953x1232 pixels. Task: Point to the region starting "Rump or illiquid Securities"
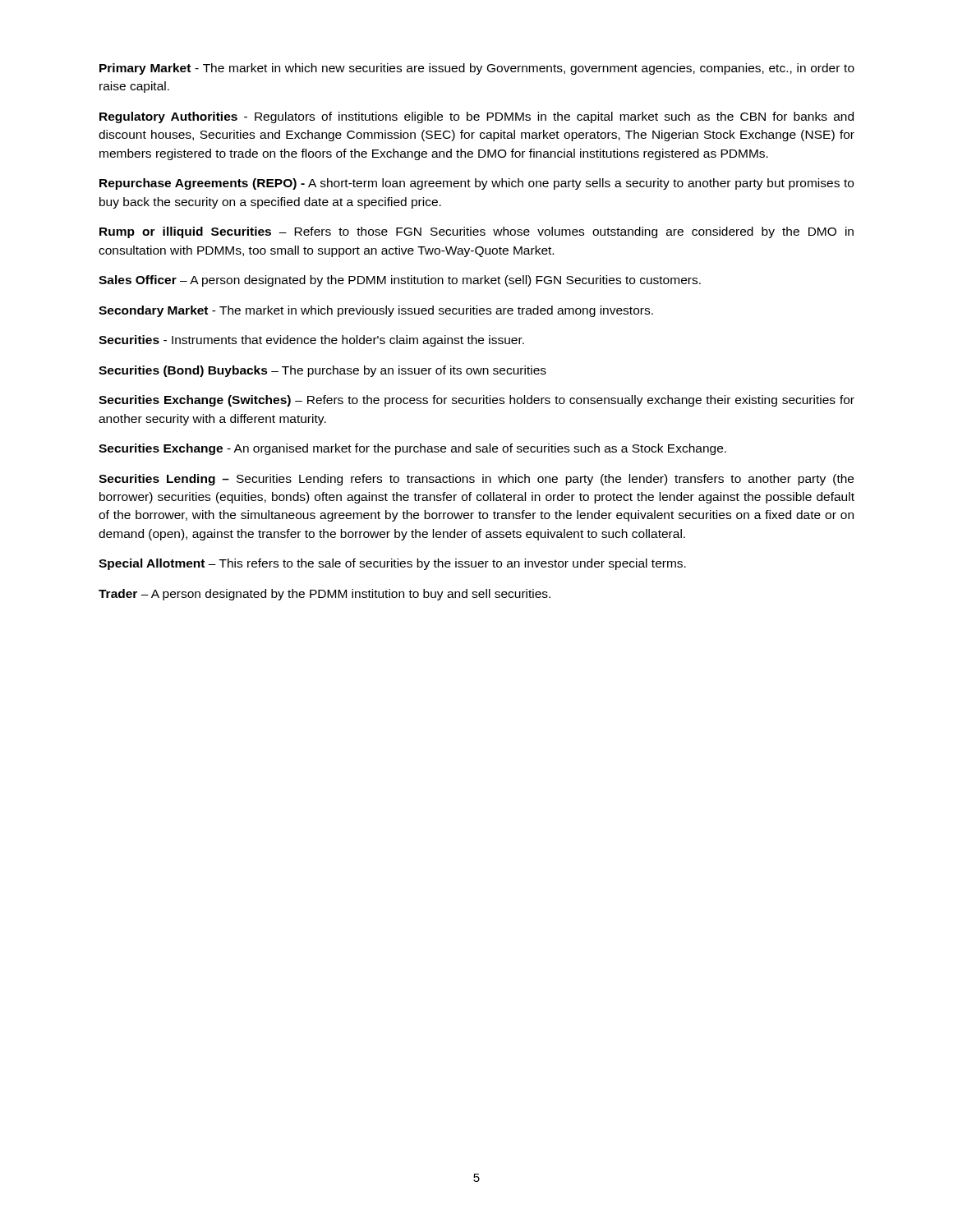click(476, 241)
